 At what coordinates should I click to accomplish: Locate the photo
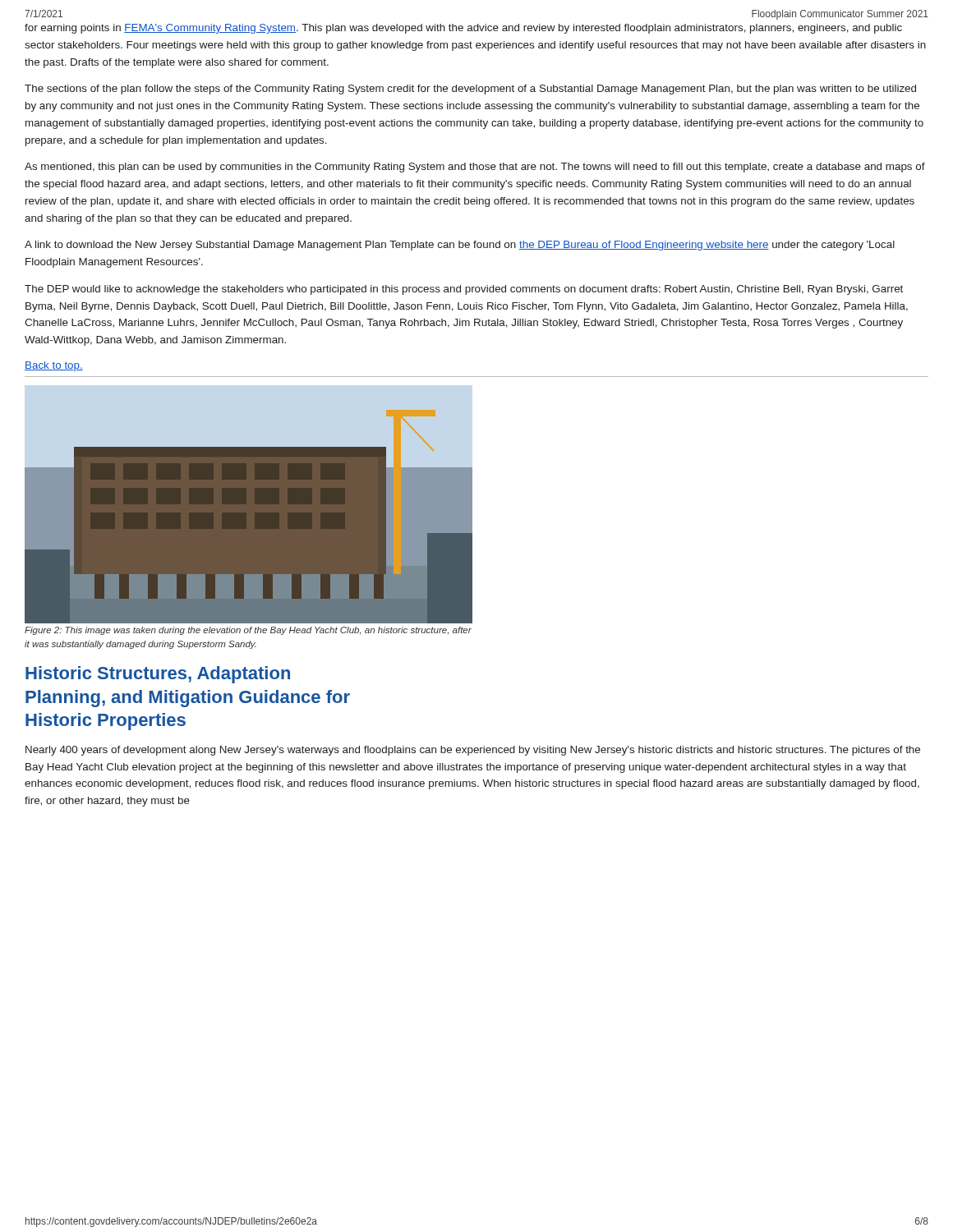click(x=476, y=504)
